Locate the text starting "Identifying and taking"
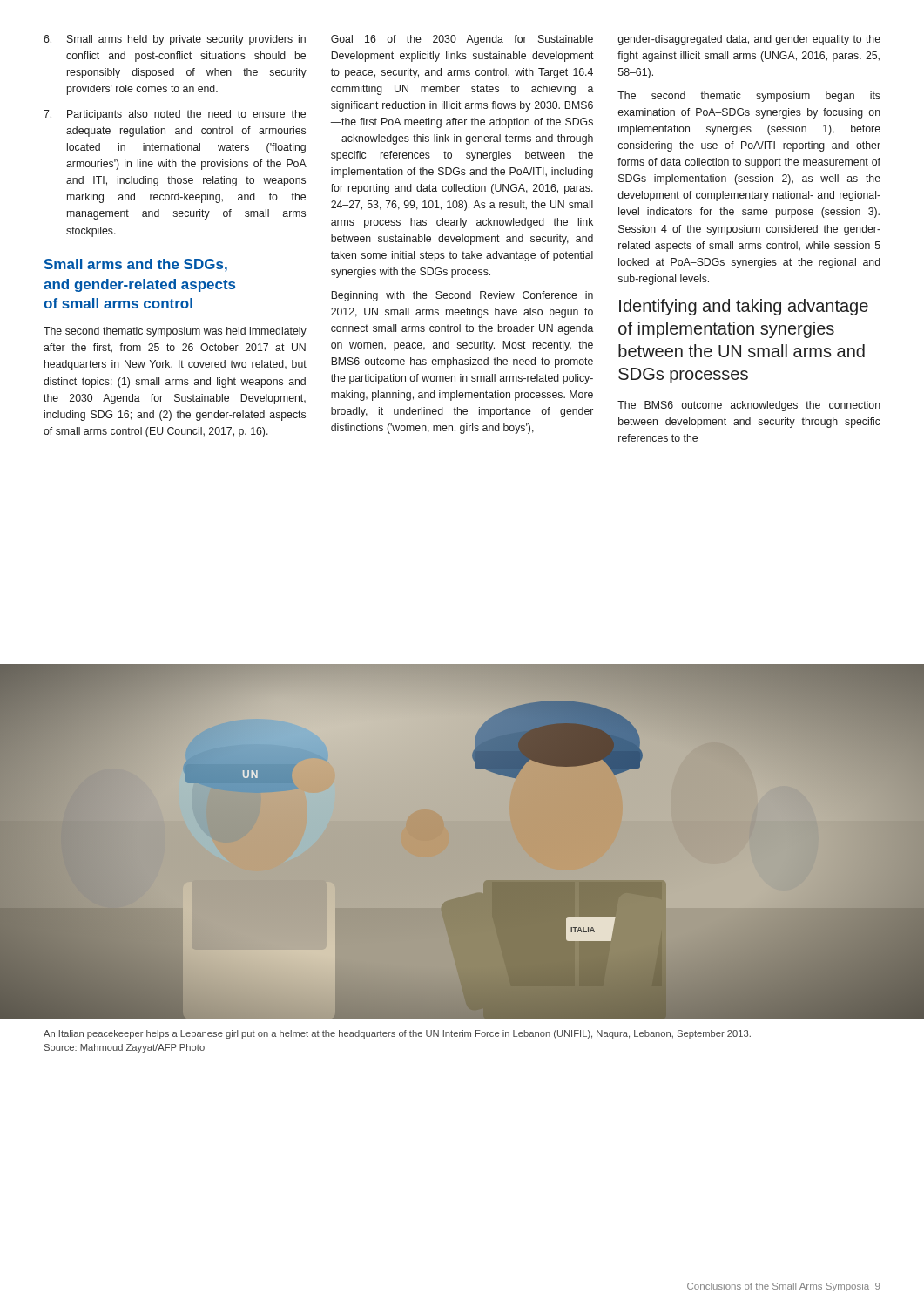 (743, 340)
